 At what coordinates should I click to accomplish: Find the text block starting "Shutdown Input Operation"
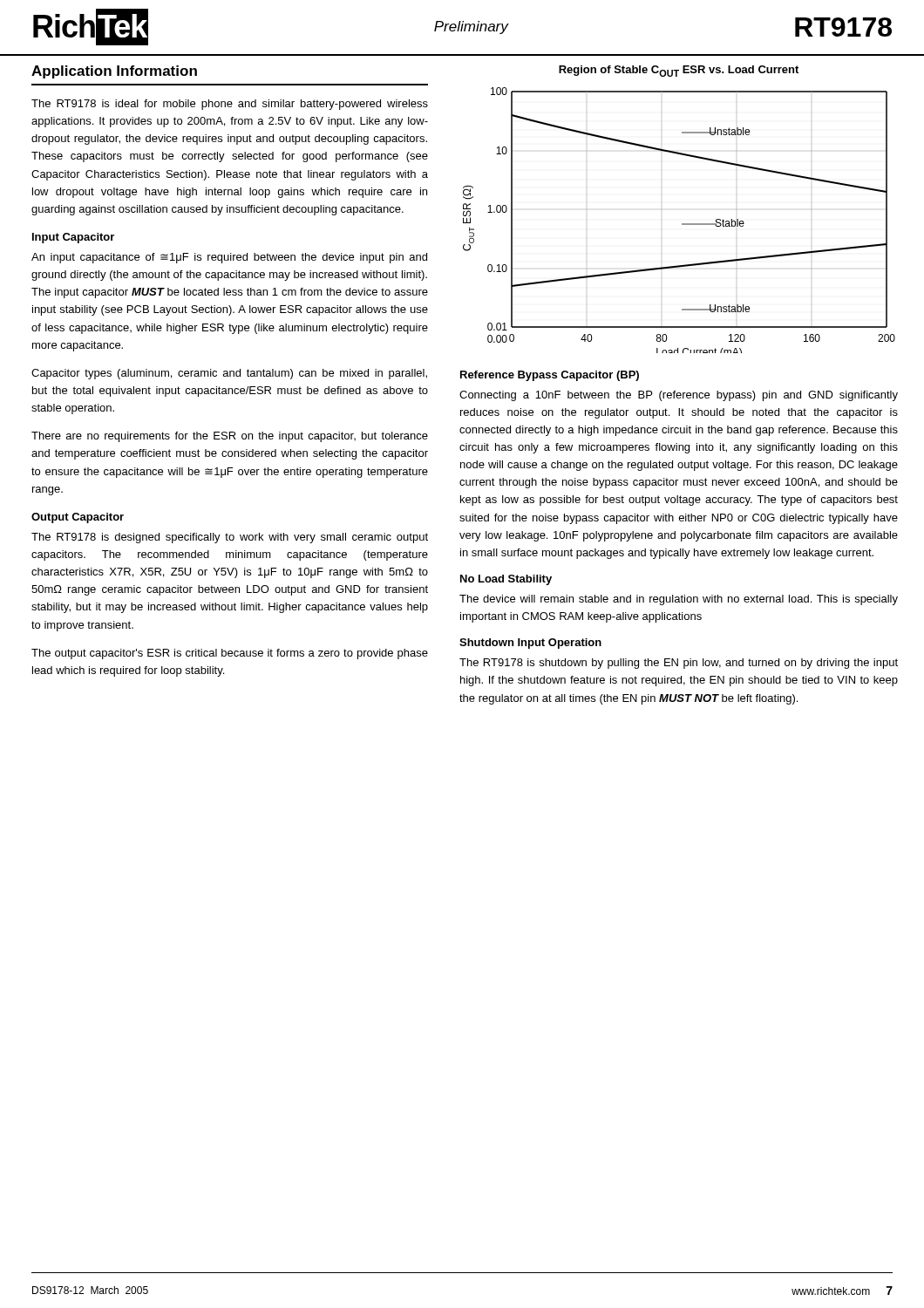[531, 642]
